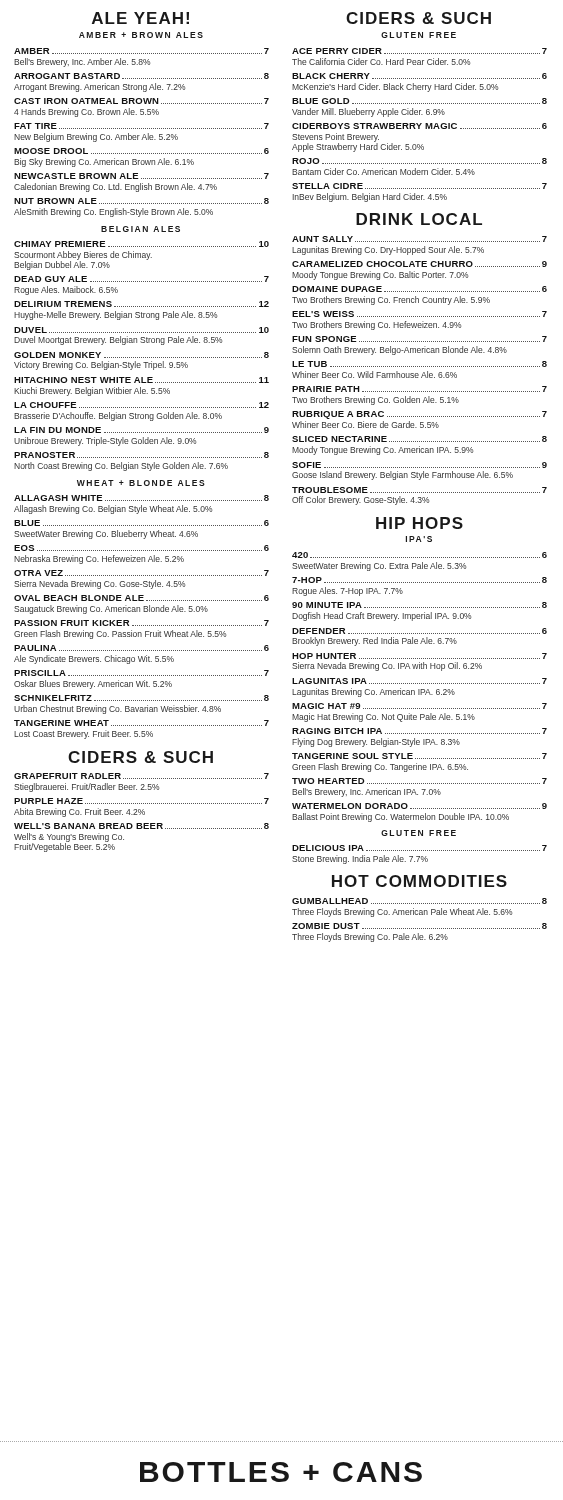Click on the passage starting "RAGING BITCH IPA7 Flying"
This screenshot has height=1500, width=563.
click(x=420, y=736)
